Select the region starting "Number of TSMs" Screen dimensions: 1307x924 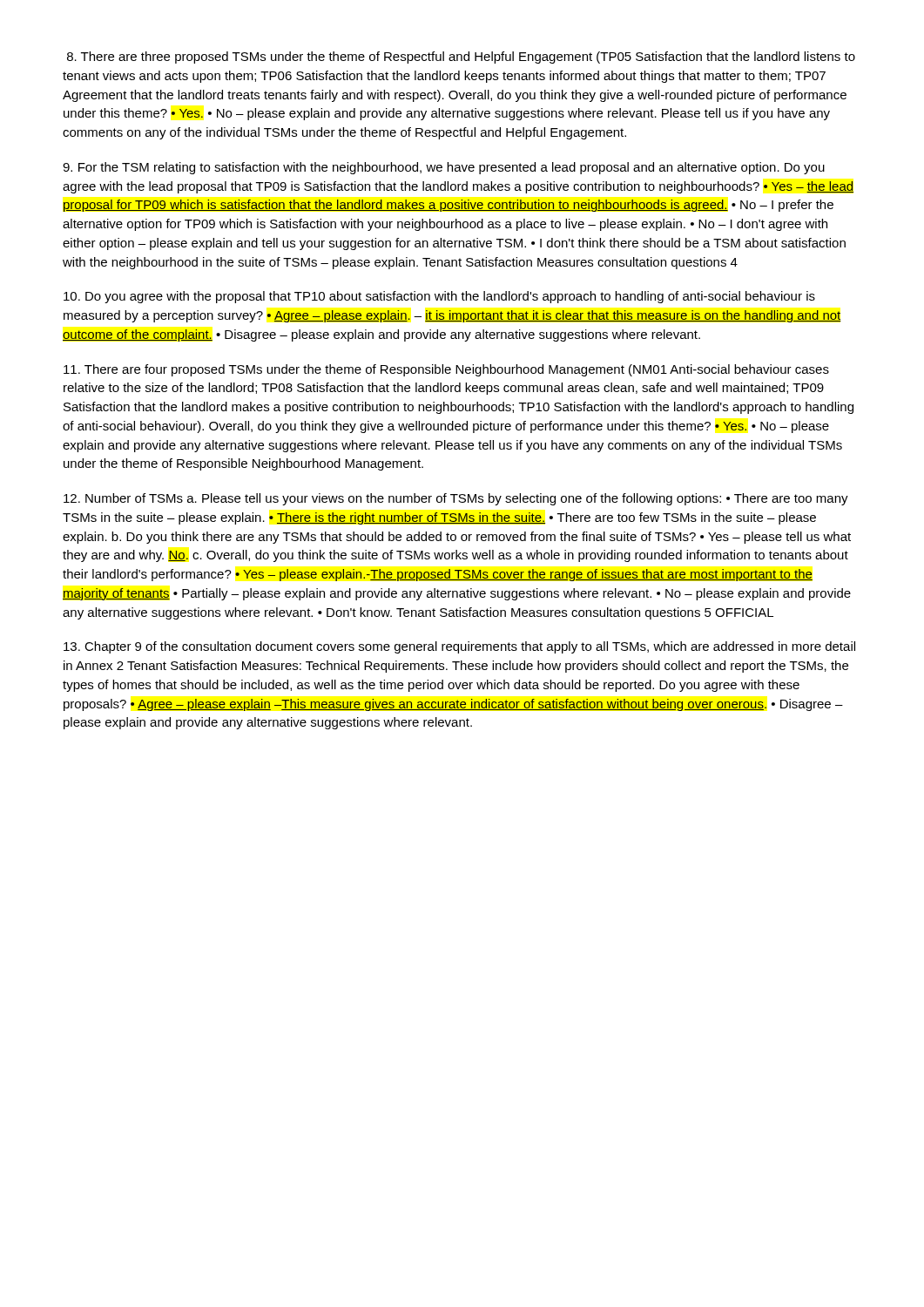pyautogui.click(x=457, y=555)
